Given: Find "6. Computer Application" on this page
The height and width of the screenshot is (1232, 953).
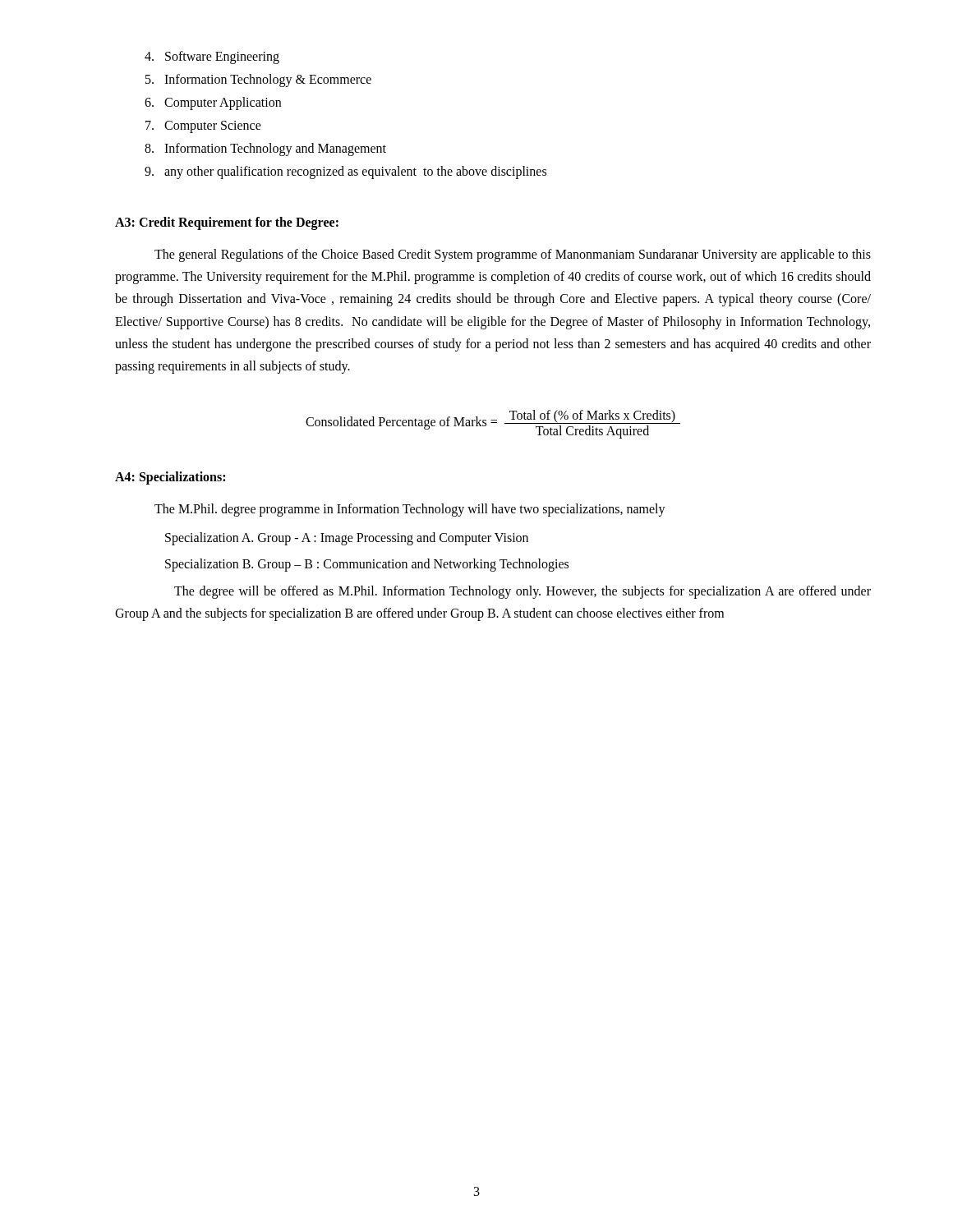Looking at the screenshot, I should [198, 103].
